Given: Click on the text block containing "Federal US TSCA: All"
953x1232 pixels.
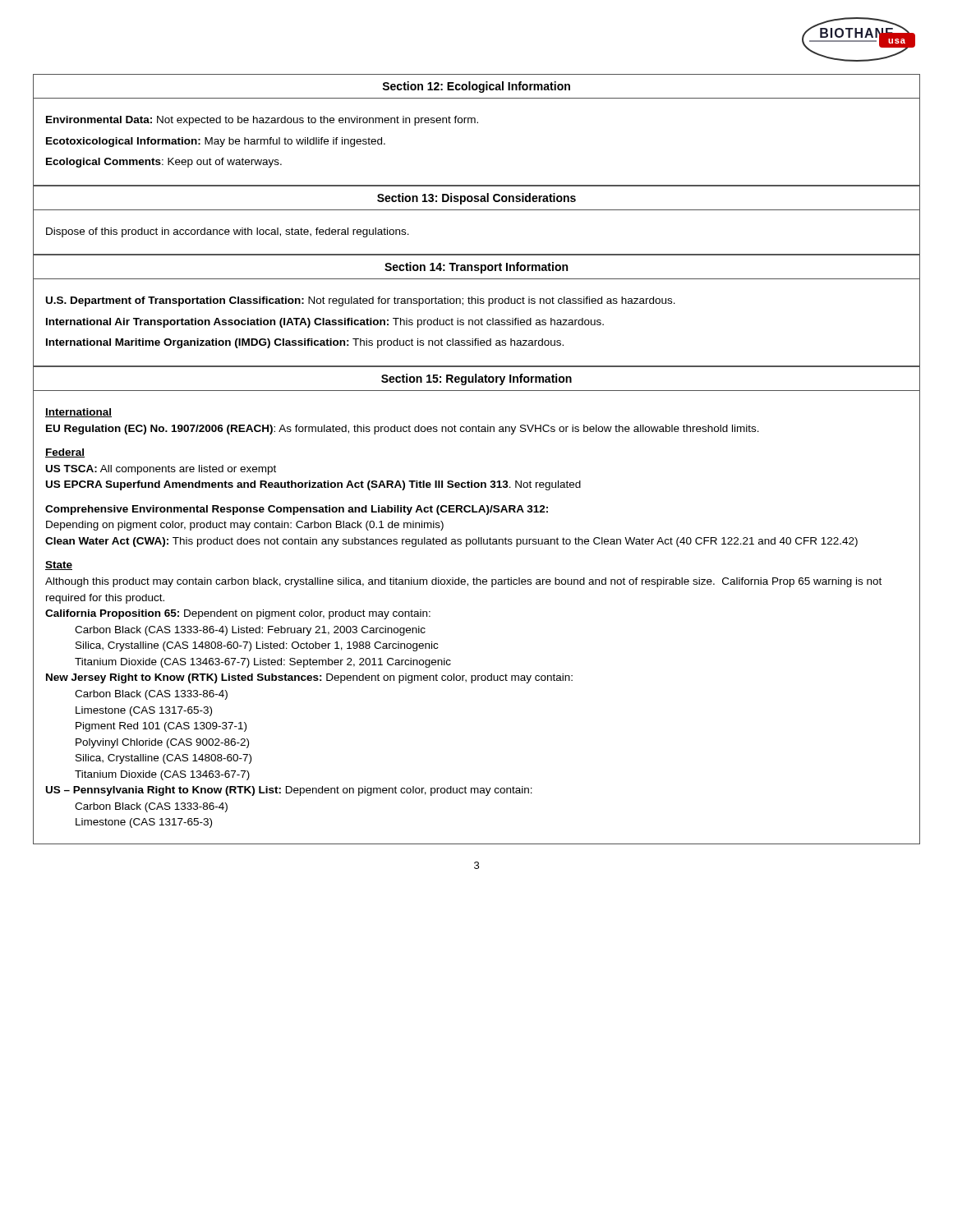Looking at the screenshot, I should coord(65,453).
